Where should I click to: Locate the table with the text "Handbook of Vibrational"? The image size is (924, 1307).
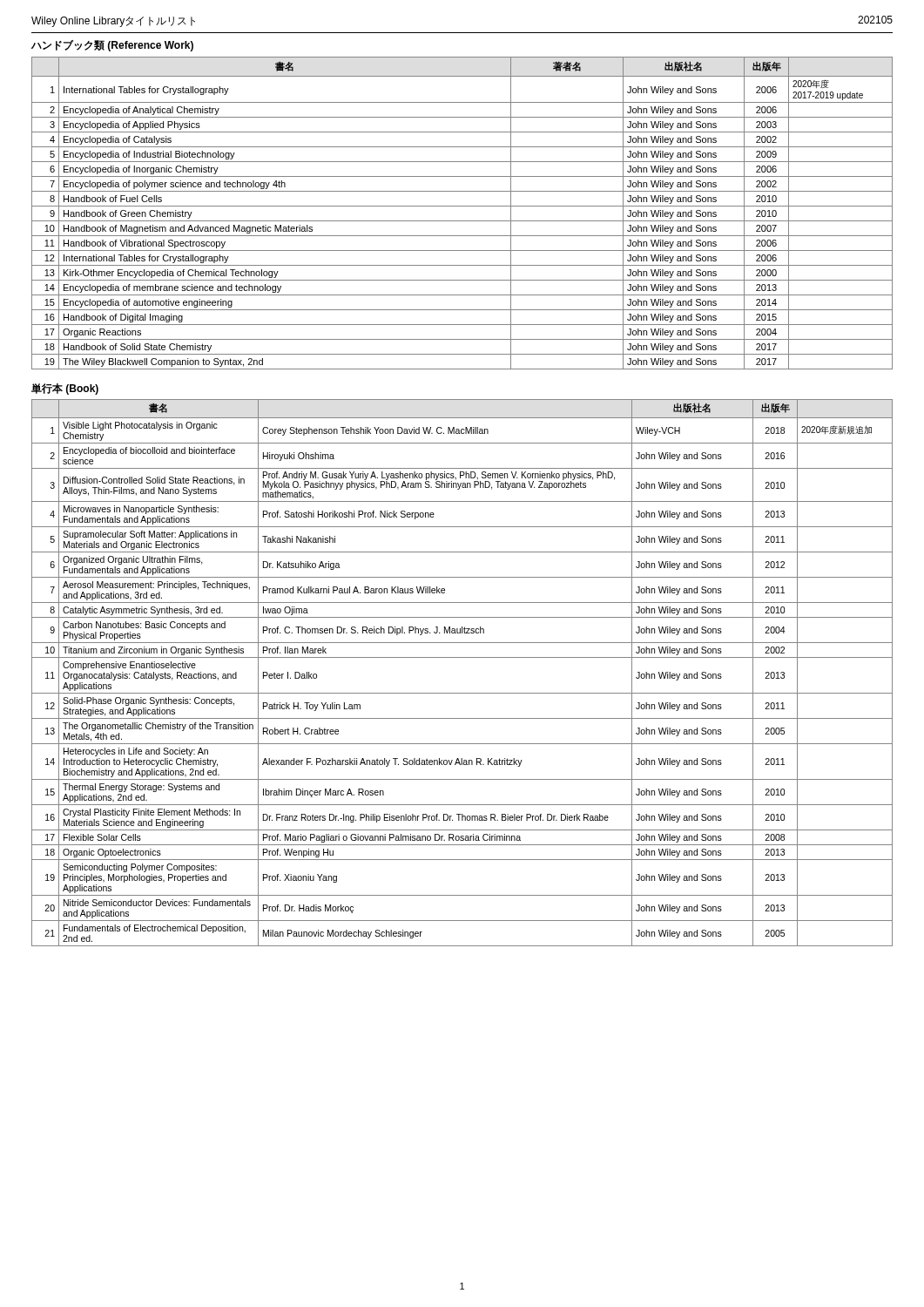(x=462, y=213)
